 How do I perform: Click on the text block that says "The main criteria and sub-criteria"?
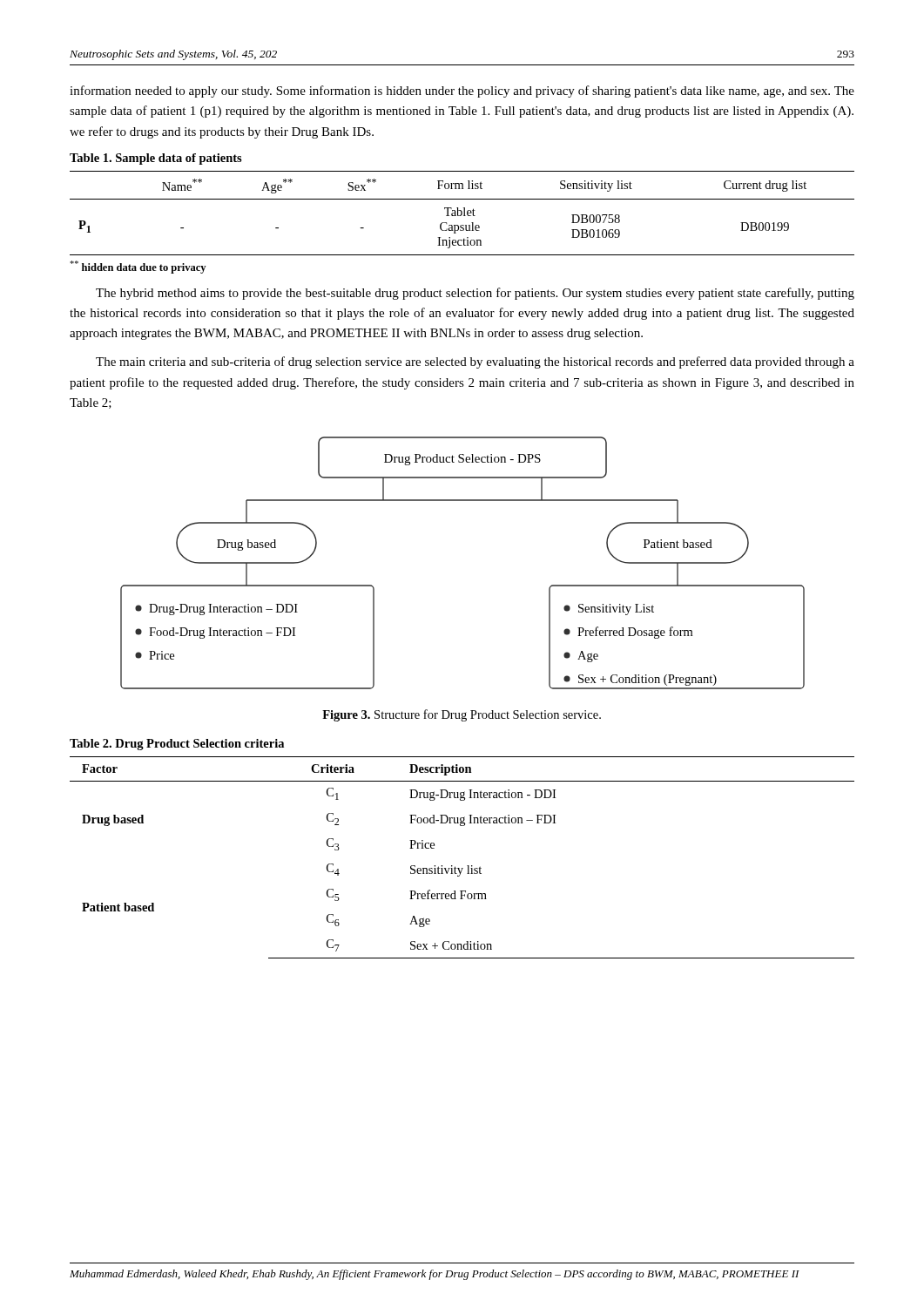(462, 382)
